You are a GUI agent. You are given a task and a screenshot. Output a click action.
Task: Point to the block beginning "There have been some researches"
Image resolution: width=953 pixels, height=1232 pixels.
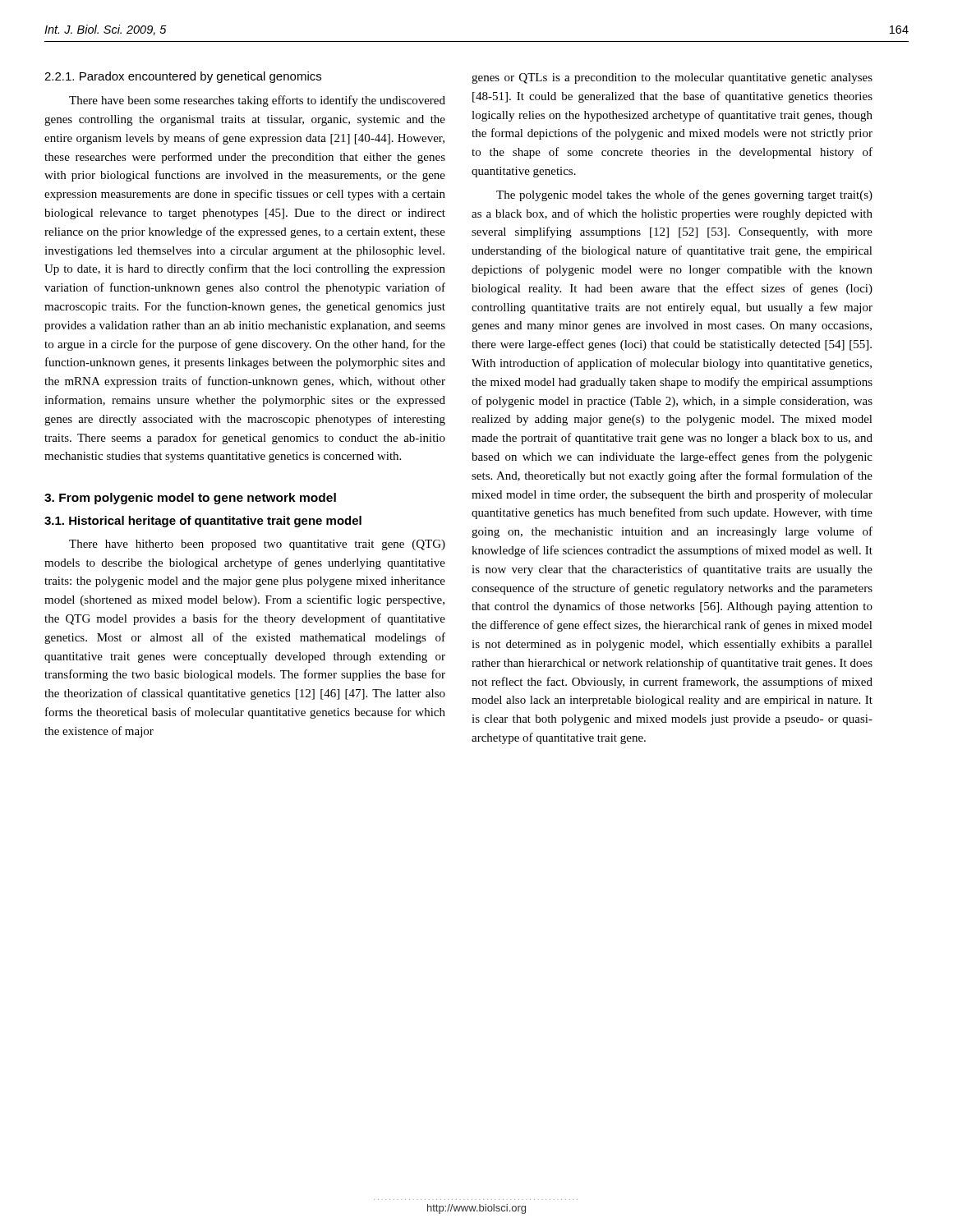[x=245, y=278]
